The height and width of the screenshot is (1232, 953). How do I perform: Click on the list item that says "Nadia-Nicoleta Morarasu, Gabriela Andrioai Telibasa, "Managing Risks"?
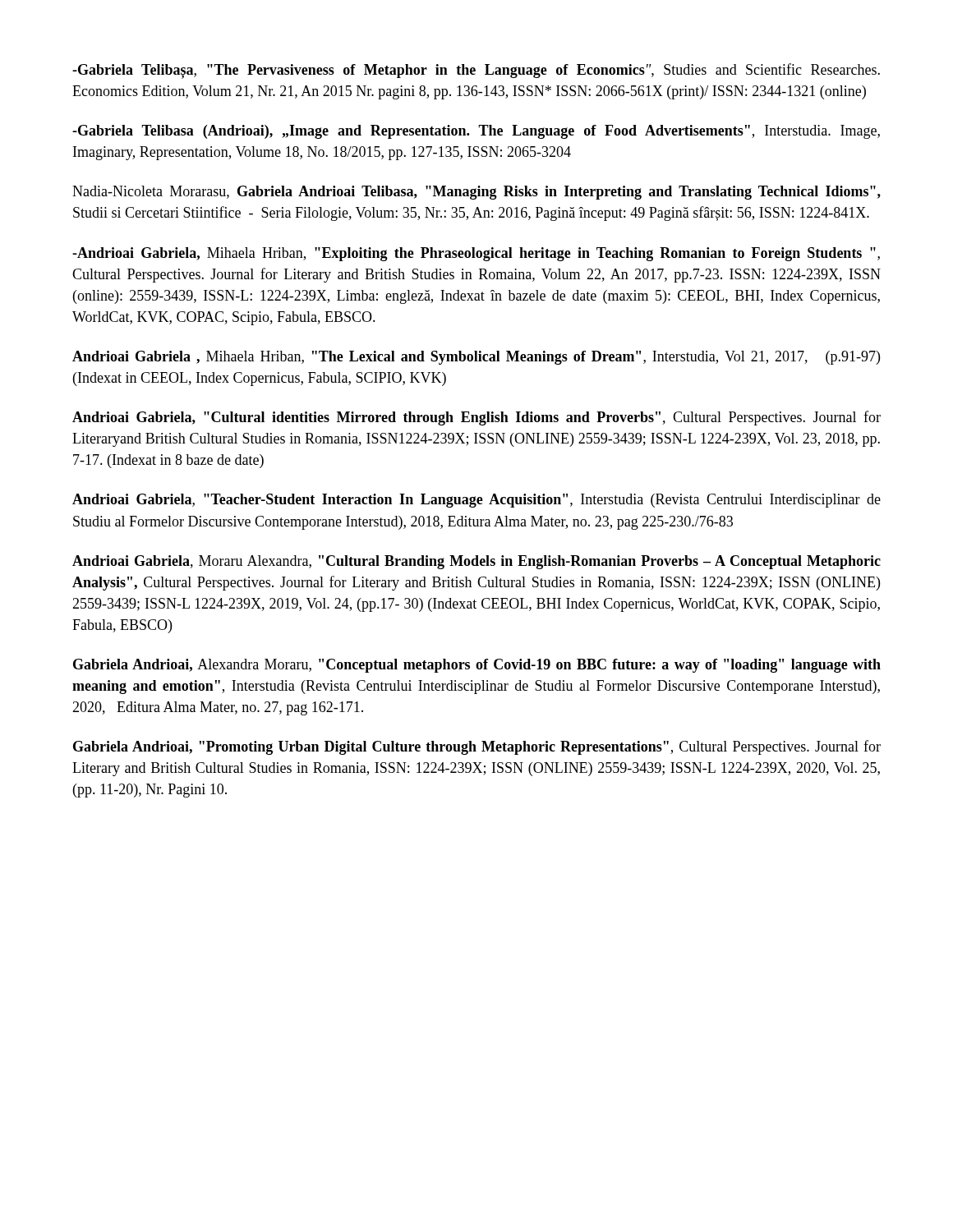coord(476,202)
